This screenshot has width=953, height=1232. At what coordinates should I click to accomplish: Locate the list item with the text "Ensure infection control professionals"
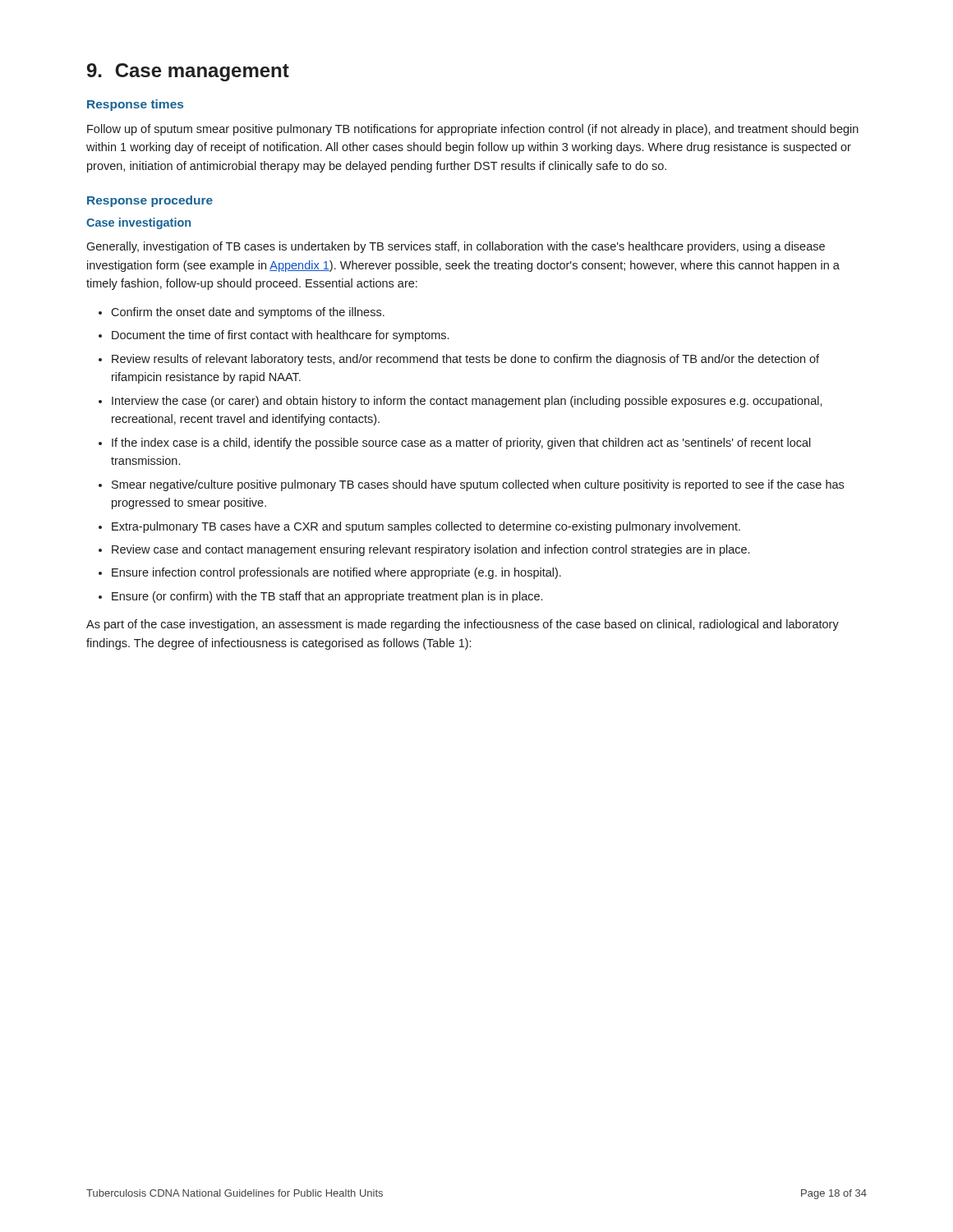[x=336, y=573]
